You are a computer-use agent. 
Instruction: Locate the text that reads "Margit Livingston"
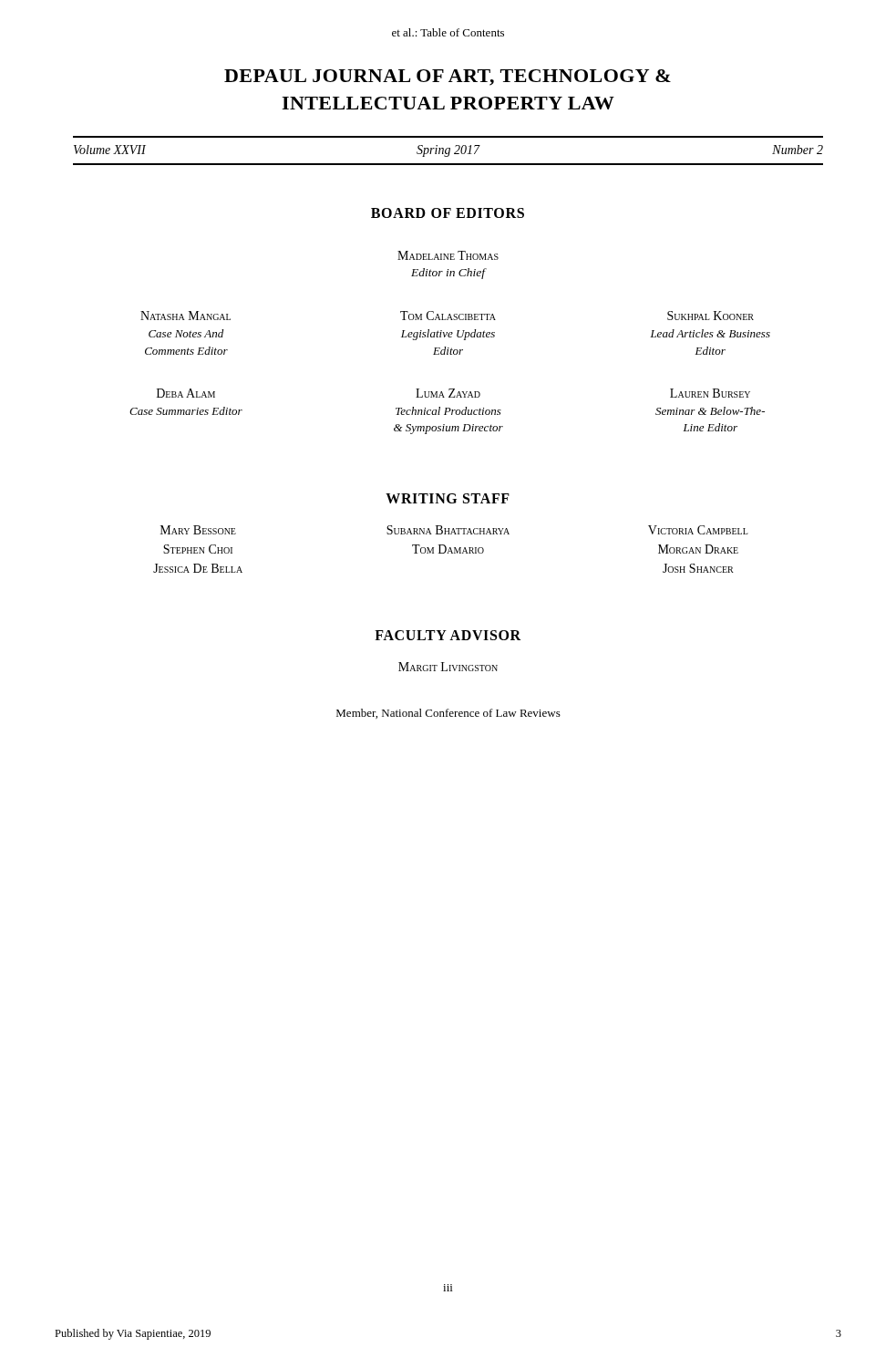(448, 667)
